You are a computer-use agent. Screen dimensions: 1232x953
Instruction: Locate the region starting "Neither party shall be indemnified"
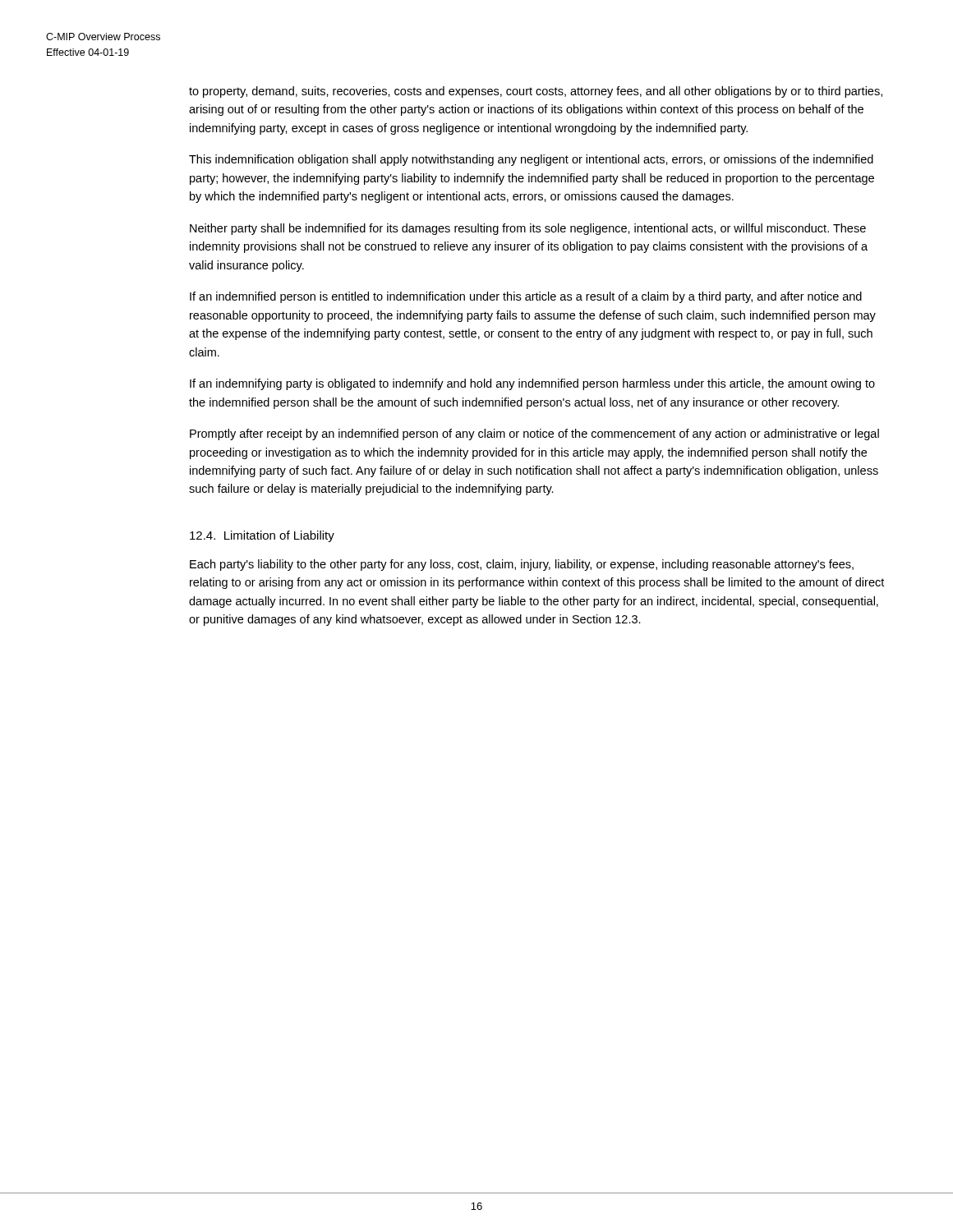tap(528, 247)
